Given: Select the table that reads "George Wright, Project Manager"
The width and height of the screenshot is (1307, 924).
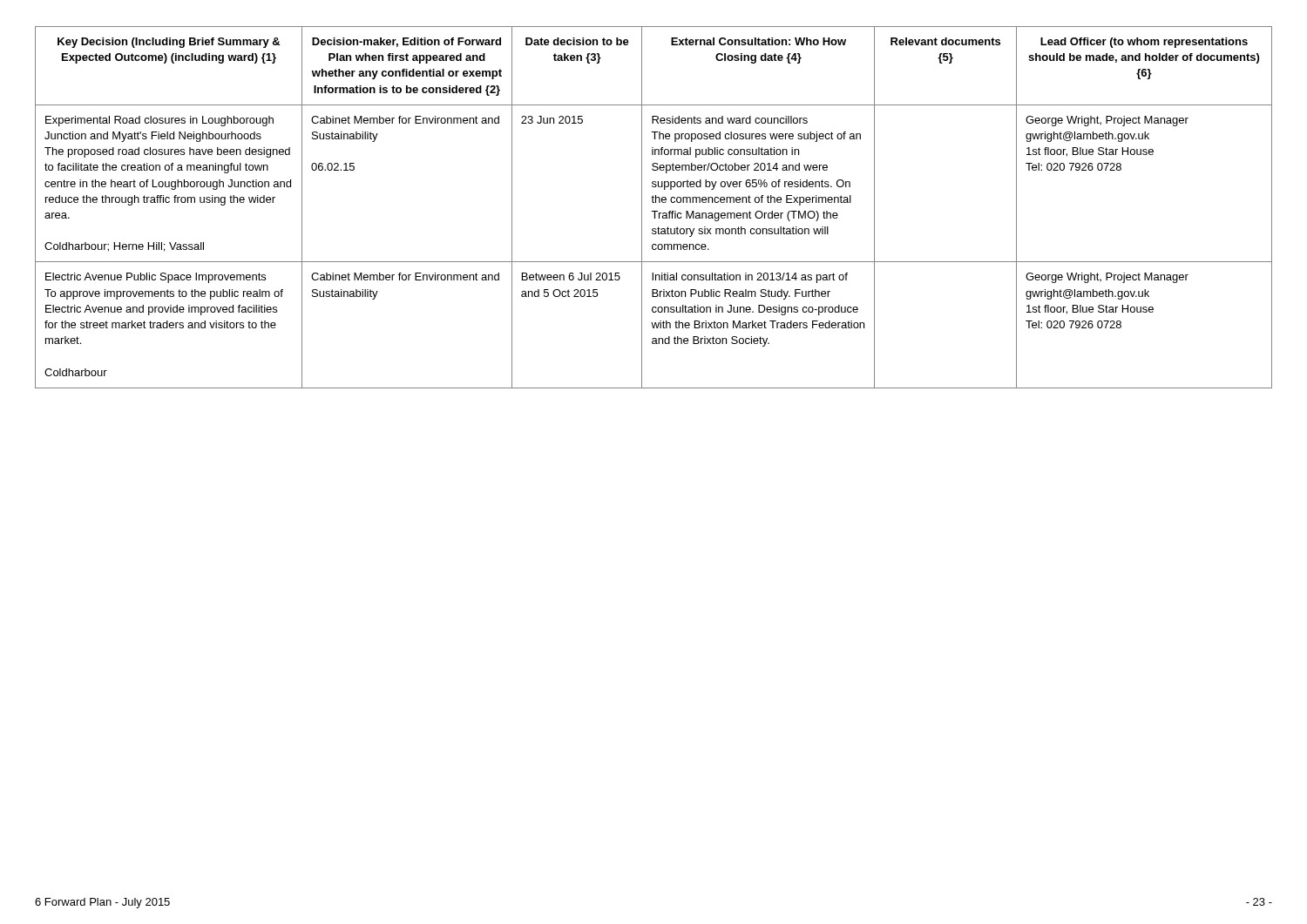Looking at the screenshot, I should 654,207.
